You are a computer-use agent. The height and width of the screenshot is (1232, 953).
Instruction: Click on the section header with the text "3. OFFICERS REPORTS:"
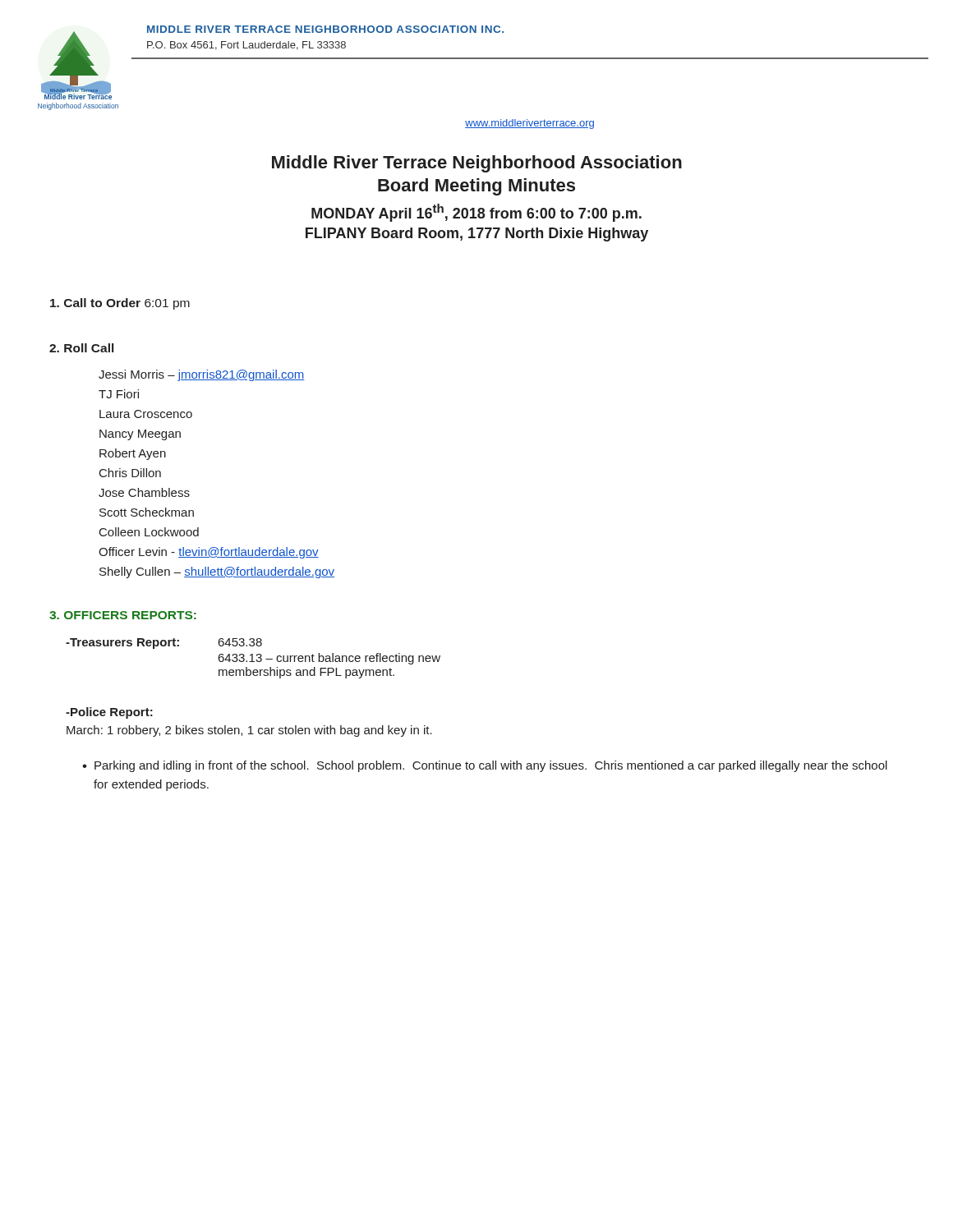click(x=123, y=615)
